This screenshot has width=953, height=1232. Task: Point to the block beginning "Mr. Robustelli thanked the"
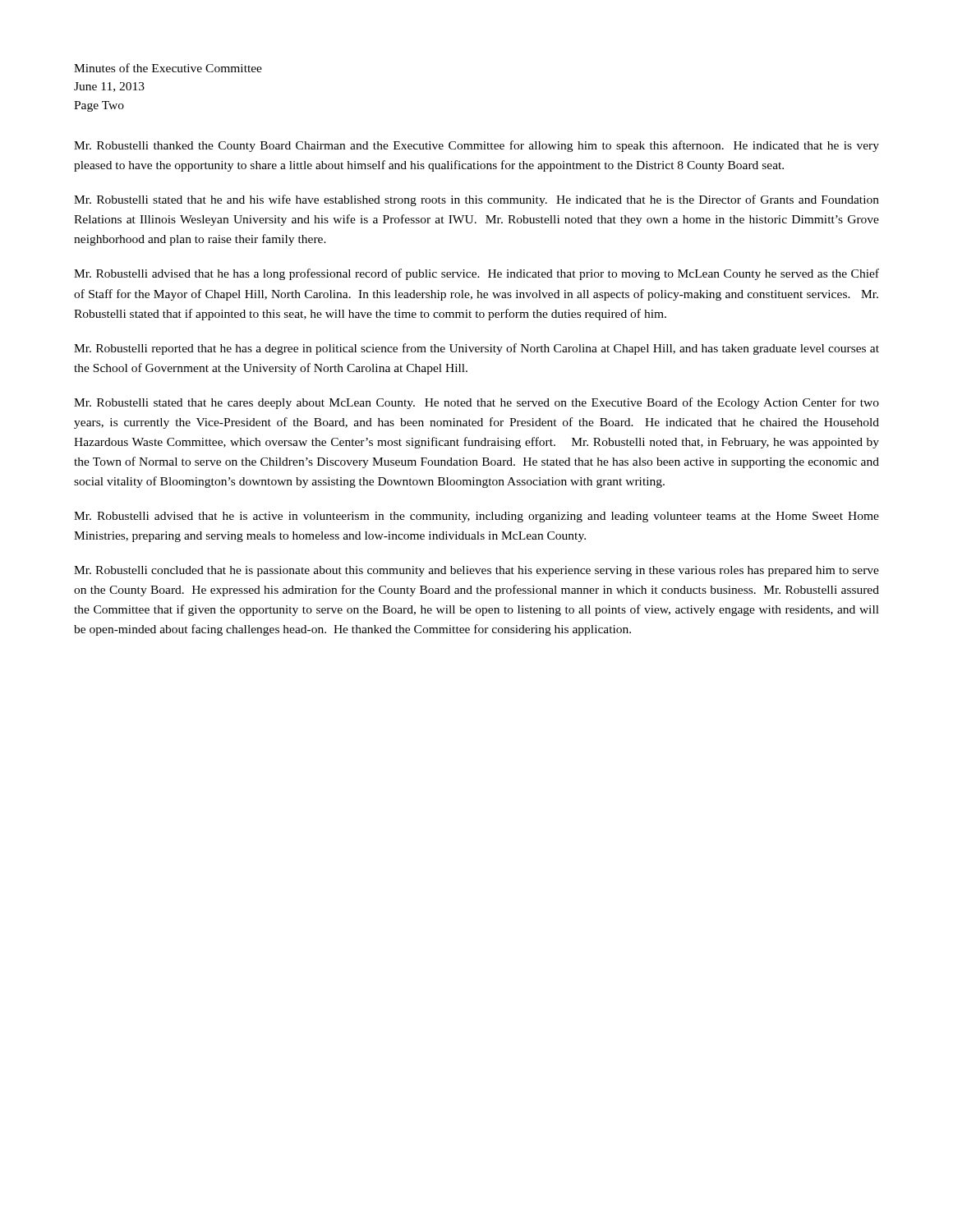[x=476, y=155]
